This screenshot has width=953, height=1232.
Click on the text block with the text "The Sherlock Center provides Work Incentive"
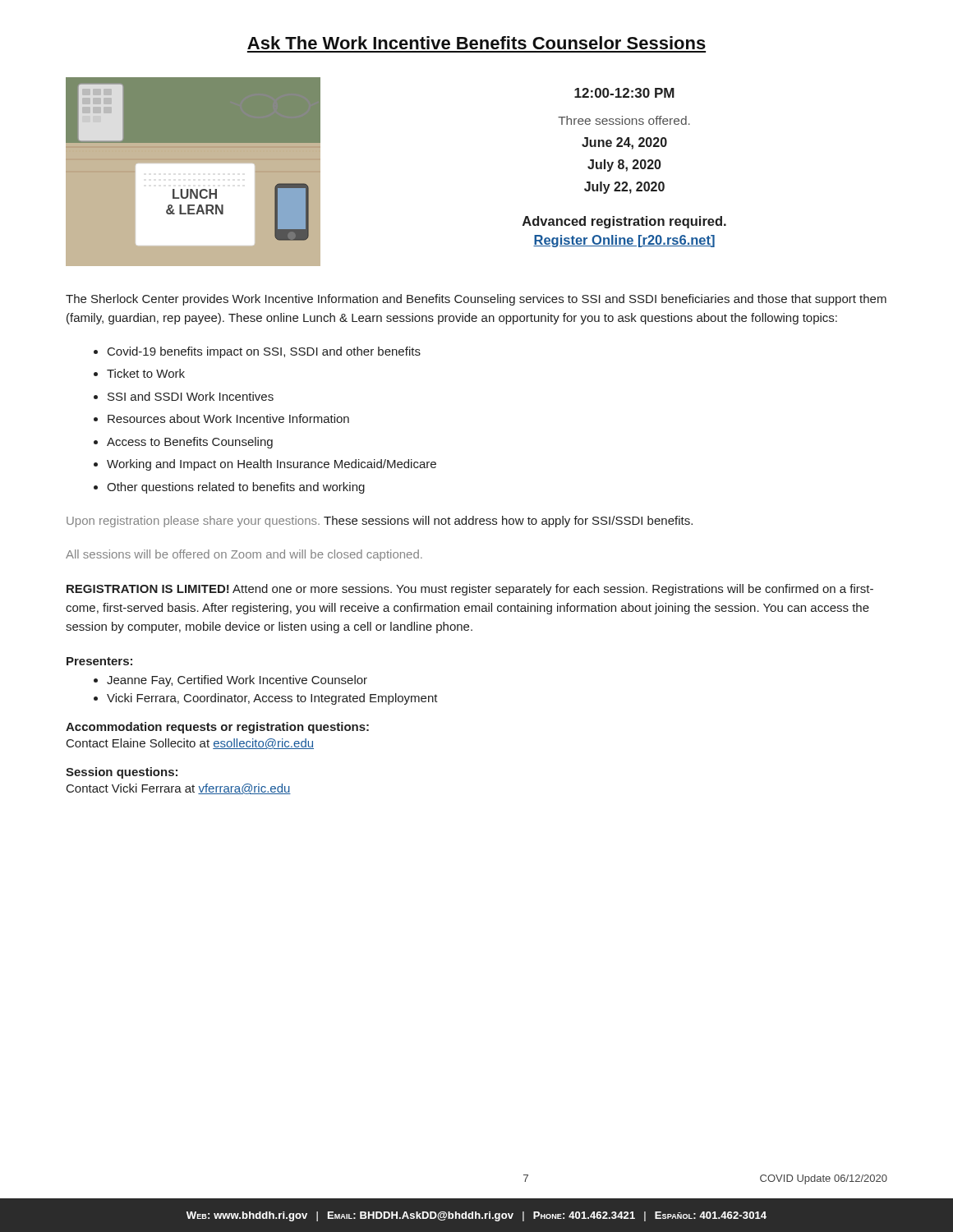(476, 308)
